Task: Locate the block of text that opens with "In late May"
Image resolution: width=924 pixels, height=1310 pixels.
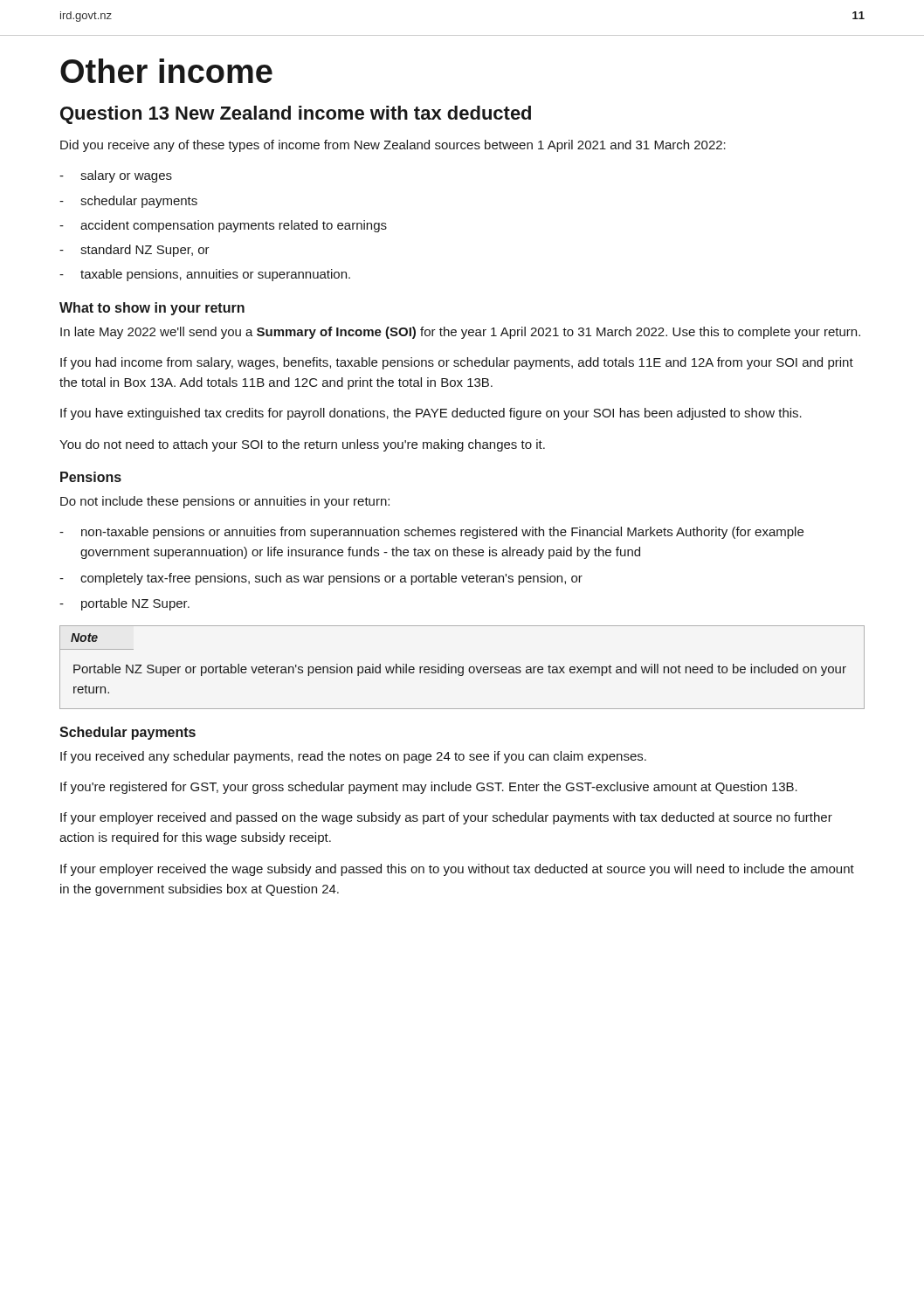Action: (x=462, y=331)
